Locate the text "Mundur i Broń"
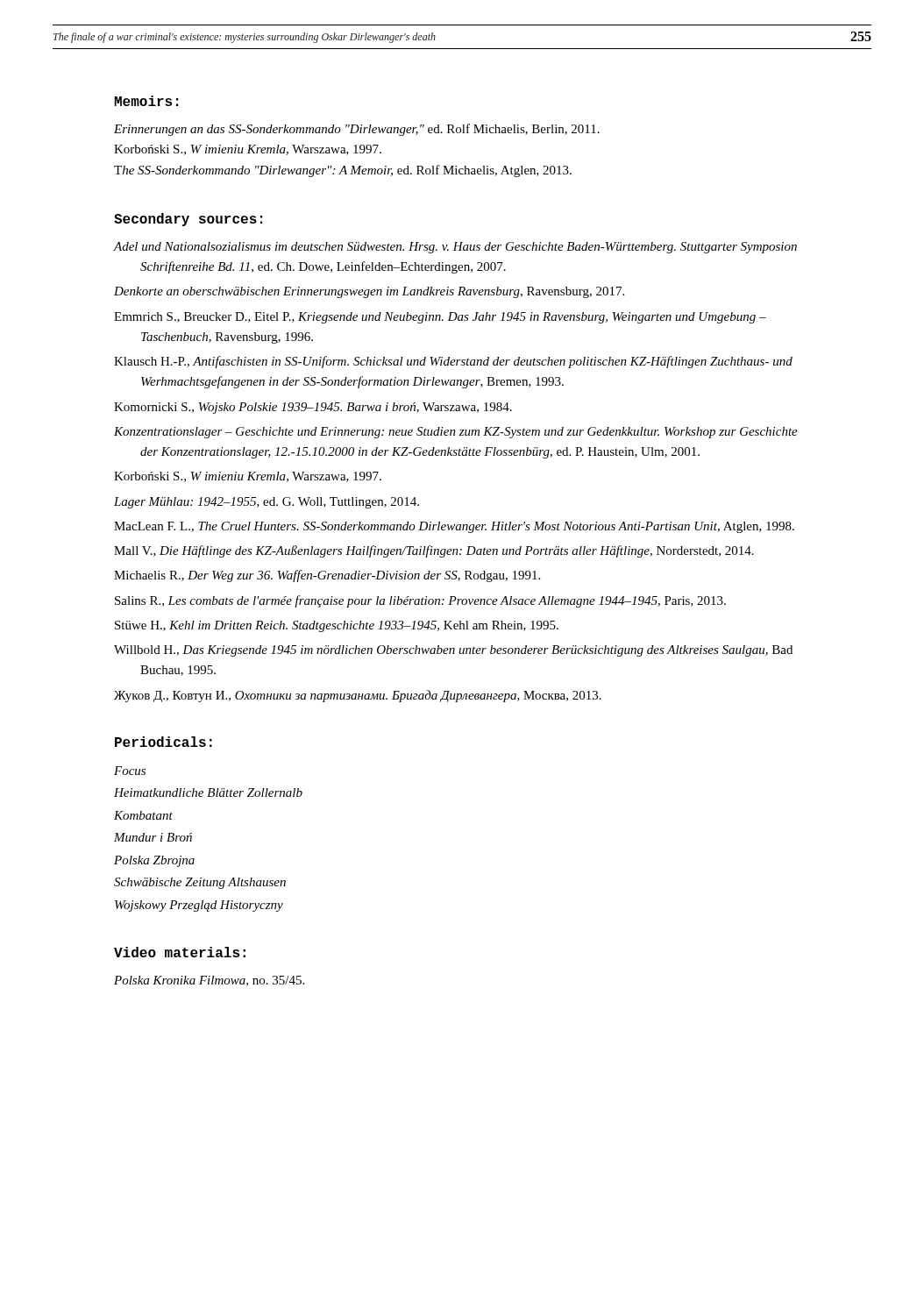The height and width of the screenshot is (1315, 924). pos(153,837)
